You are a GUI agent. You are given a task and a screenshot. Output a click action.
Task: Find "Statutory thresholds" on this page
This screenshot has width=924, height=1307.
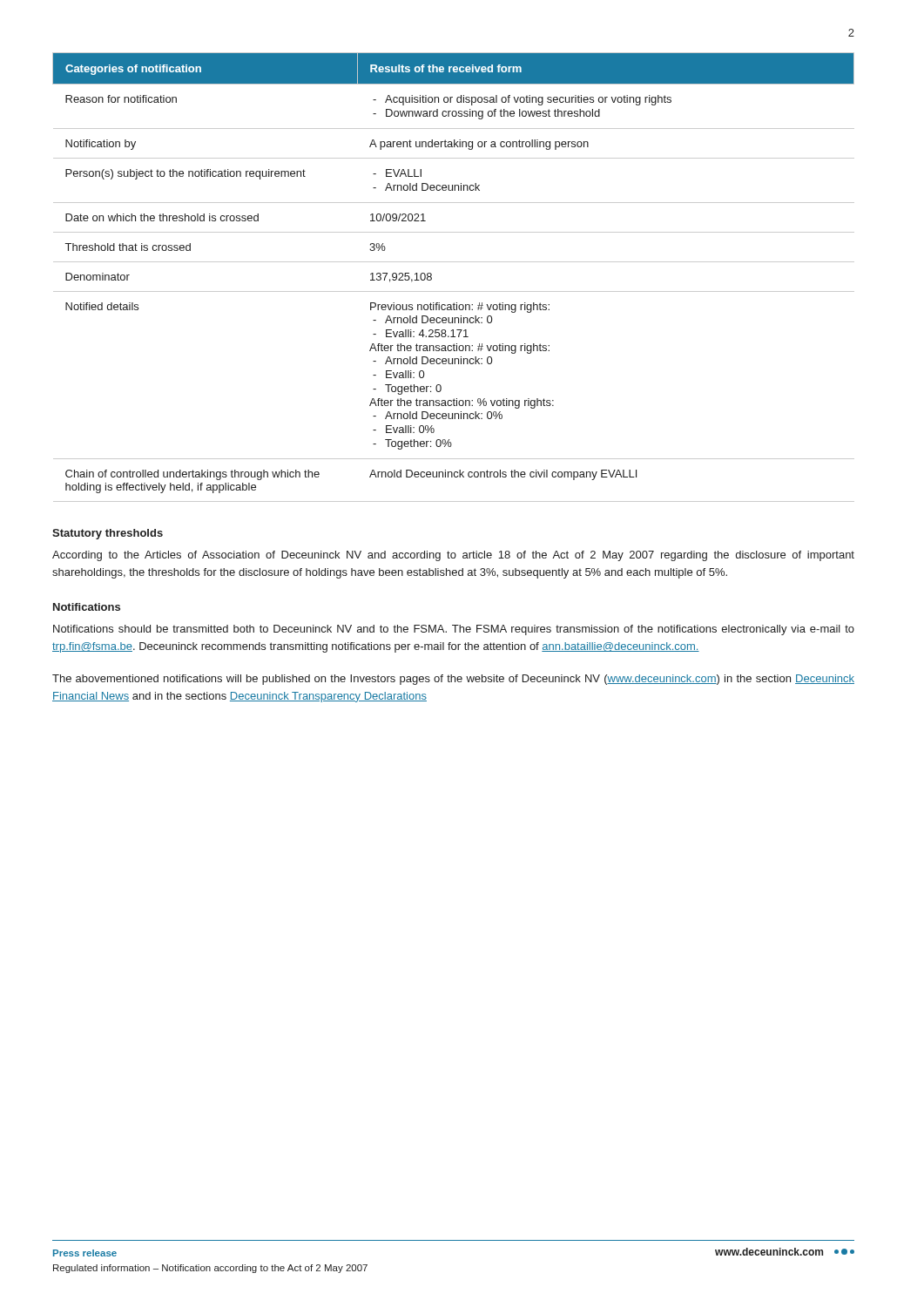tap(108, 533)
